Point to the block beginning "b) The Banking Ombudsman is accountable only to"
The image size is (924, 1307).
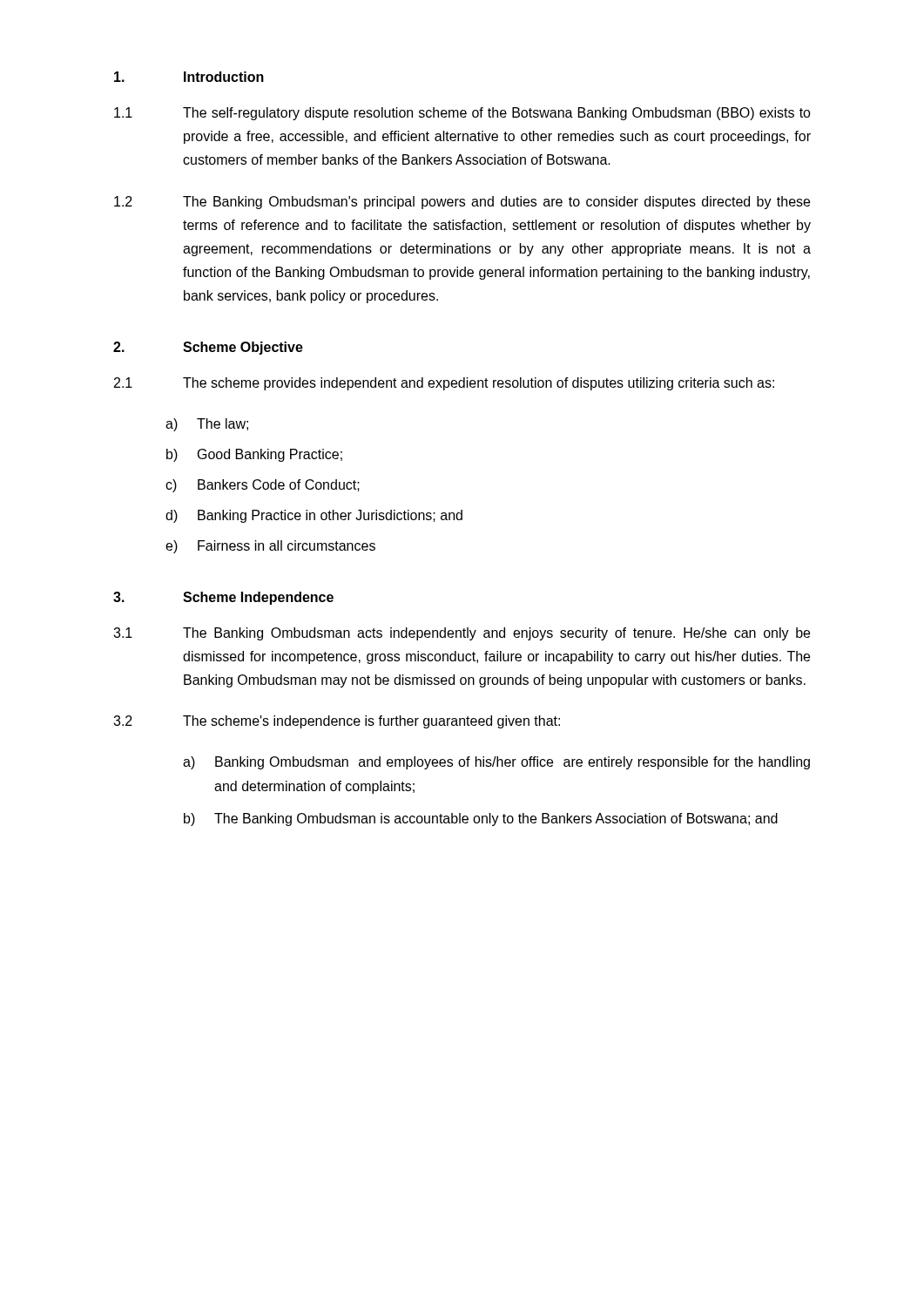coord(497,819)
